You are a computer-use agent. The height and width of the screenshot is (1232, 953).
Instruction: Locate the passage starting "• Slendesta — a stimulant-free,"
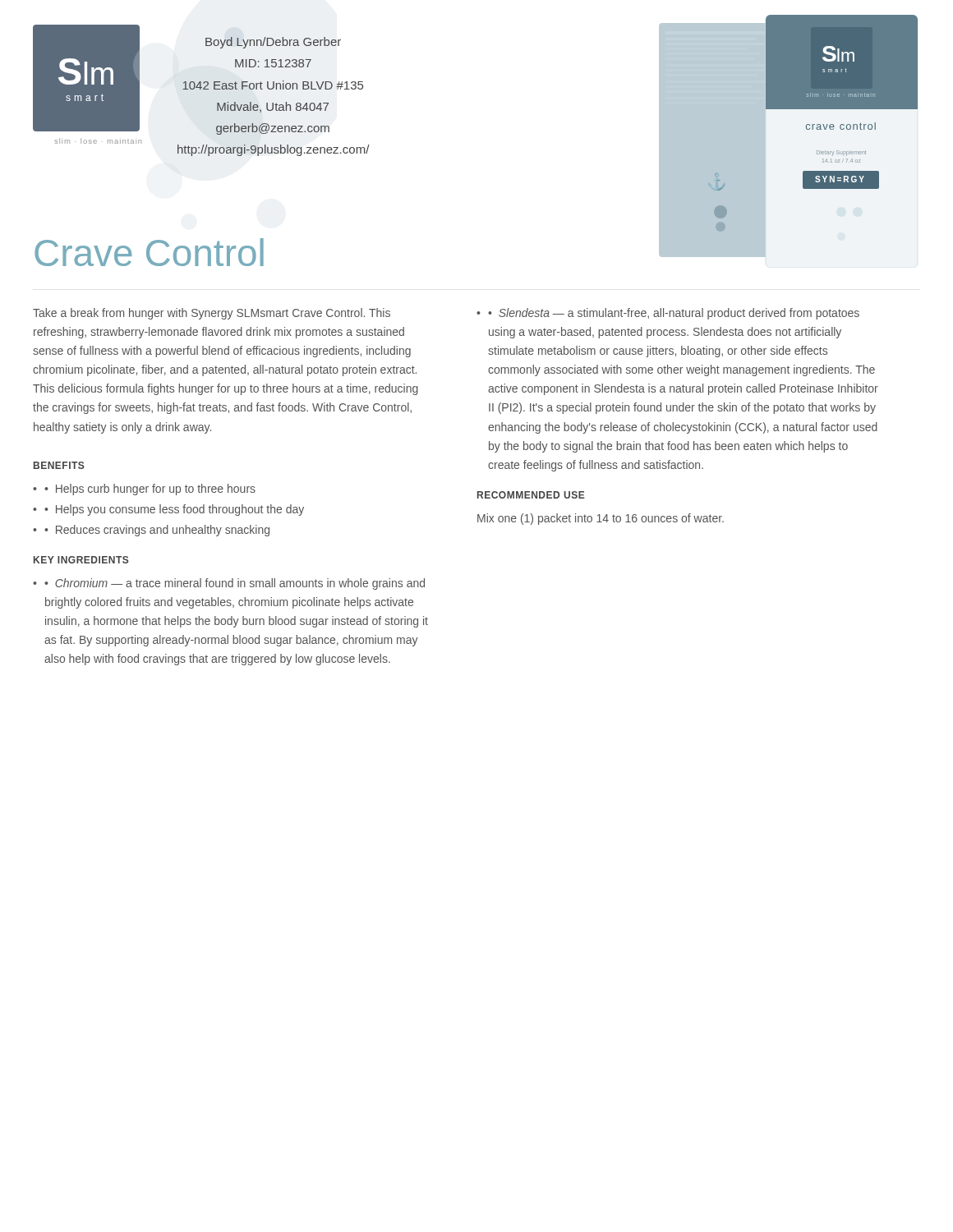tap(683, 389)
